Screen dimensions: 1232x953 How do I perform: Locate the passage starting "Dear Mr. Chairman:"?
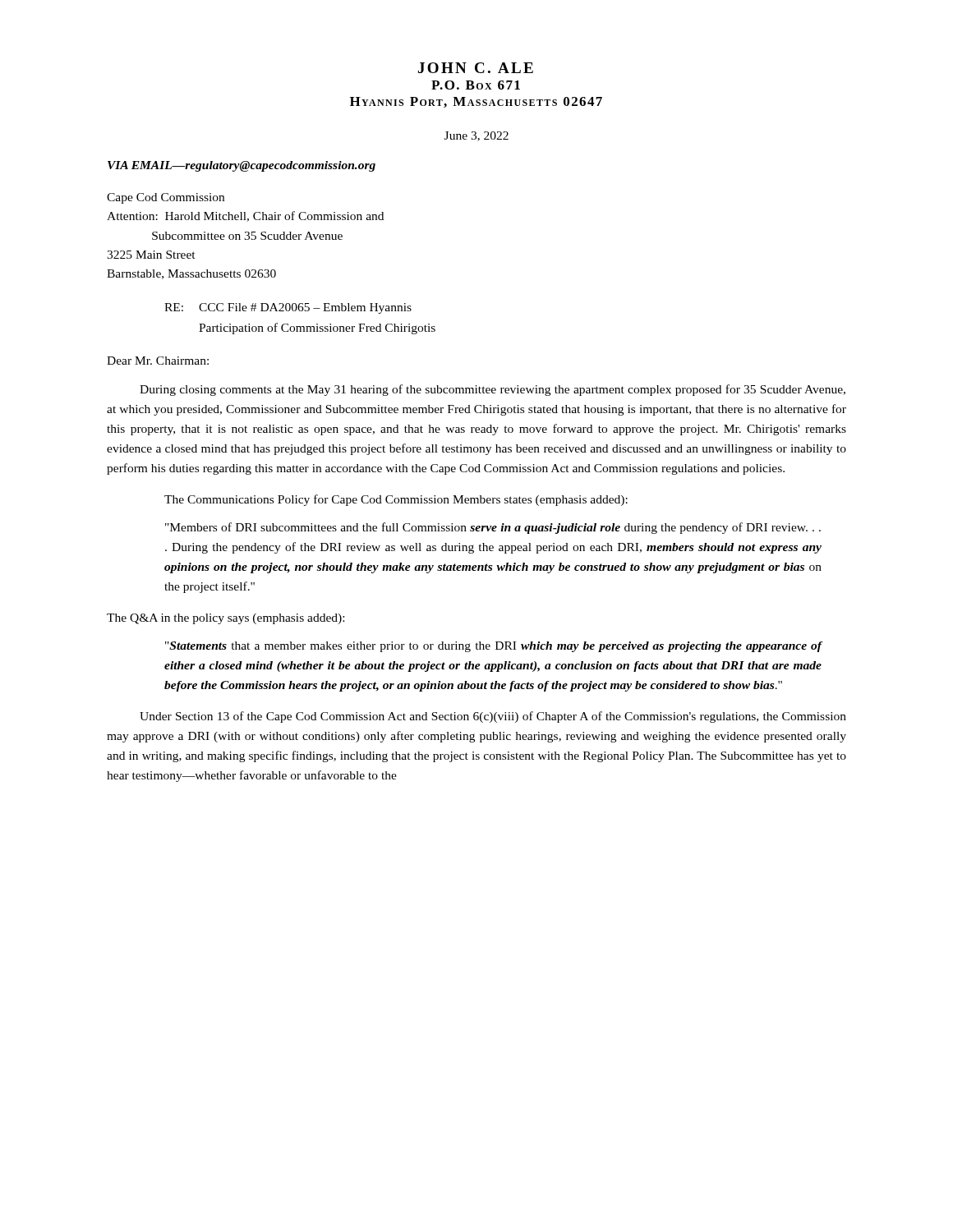[x=158, y=360]
